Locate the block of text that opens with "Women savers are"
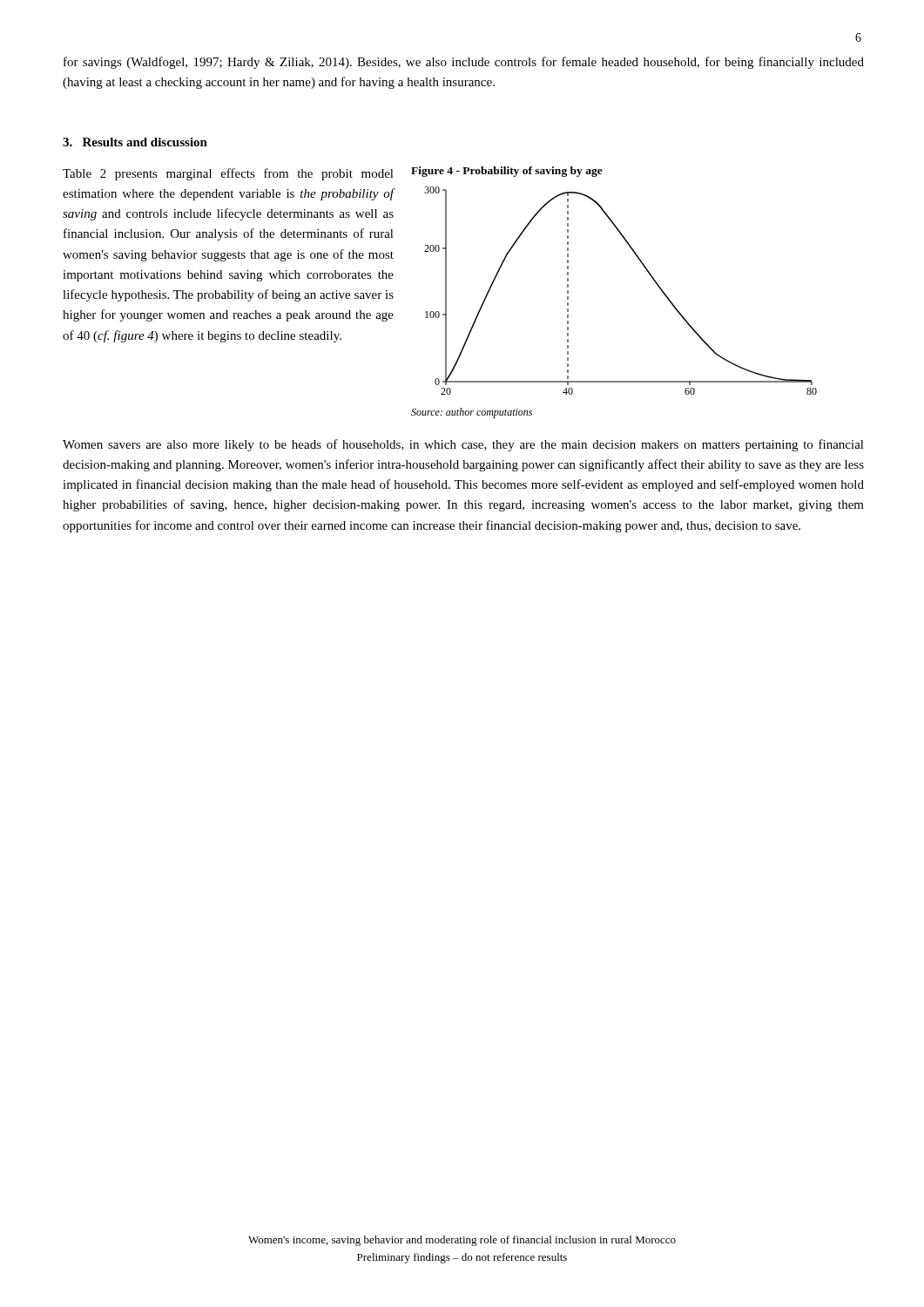 pos(463,484)
